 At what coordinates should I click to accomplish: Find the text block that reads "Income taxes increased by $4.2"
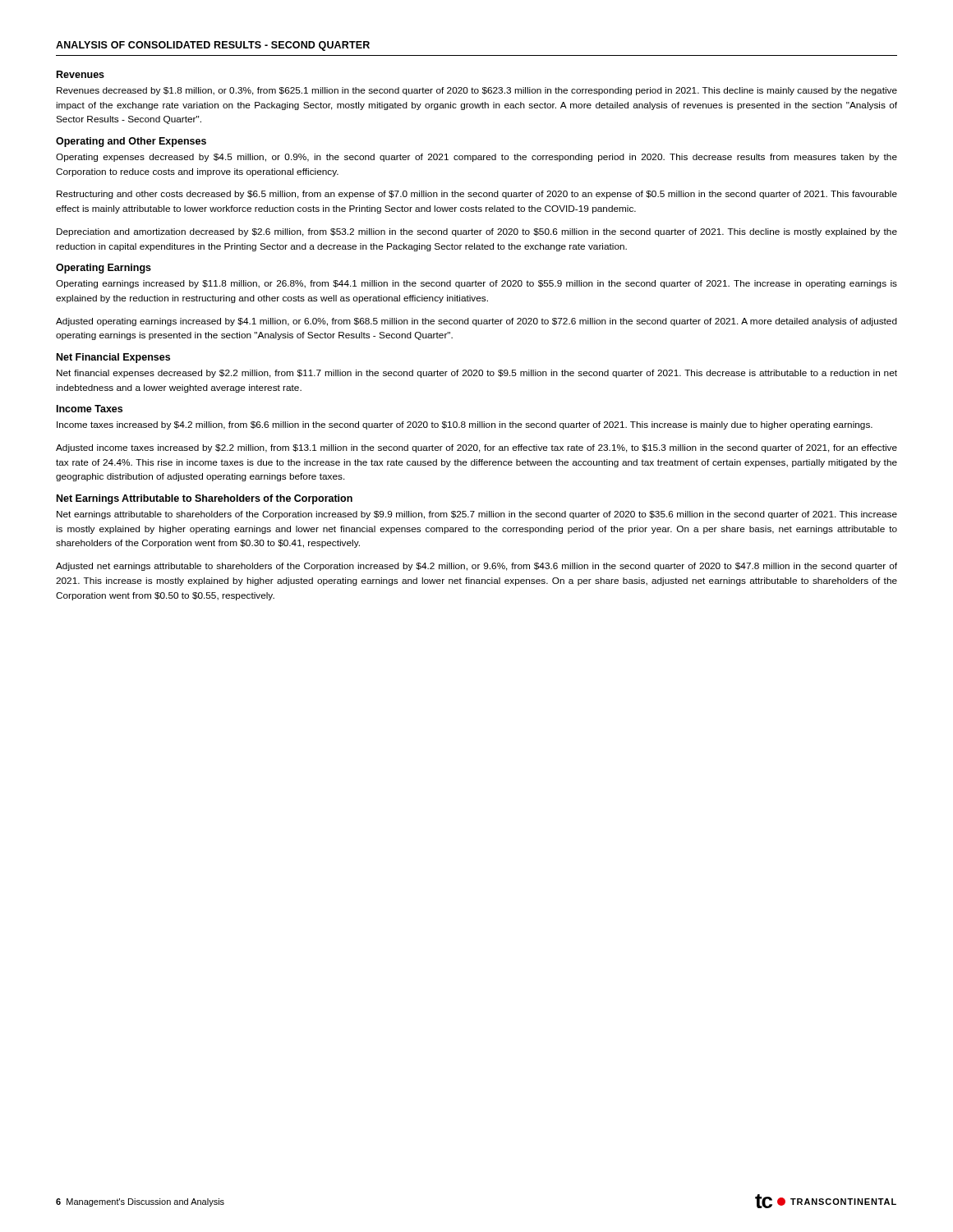pyautogui.click(x=464, y=425)
